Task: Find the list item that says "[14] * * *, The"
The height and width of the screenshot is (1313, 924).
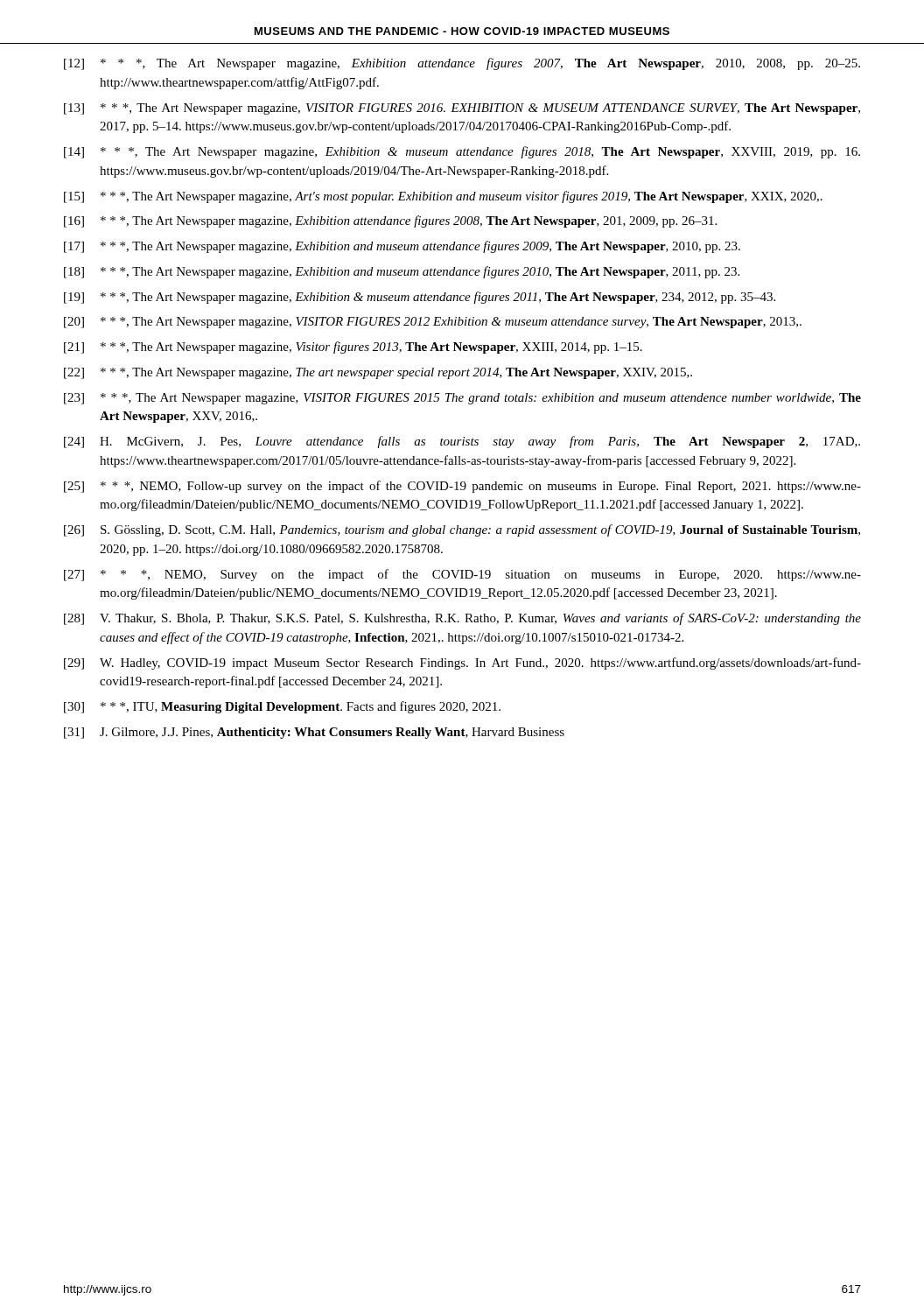Action: 462,162
